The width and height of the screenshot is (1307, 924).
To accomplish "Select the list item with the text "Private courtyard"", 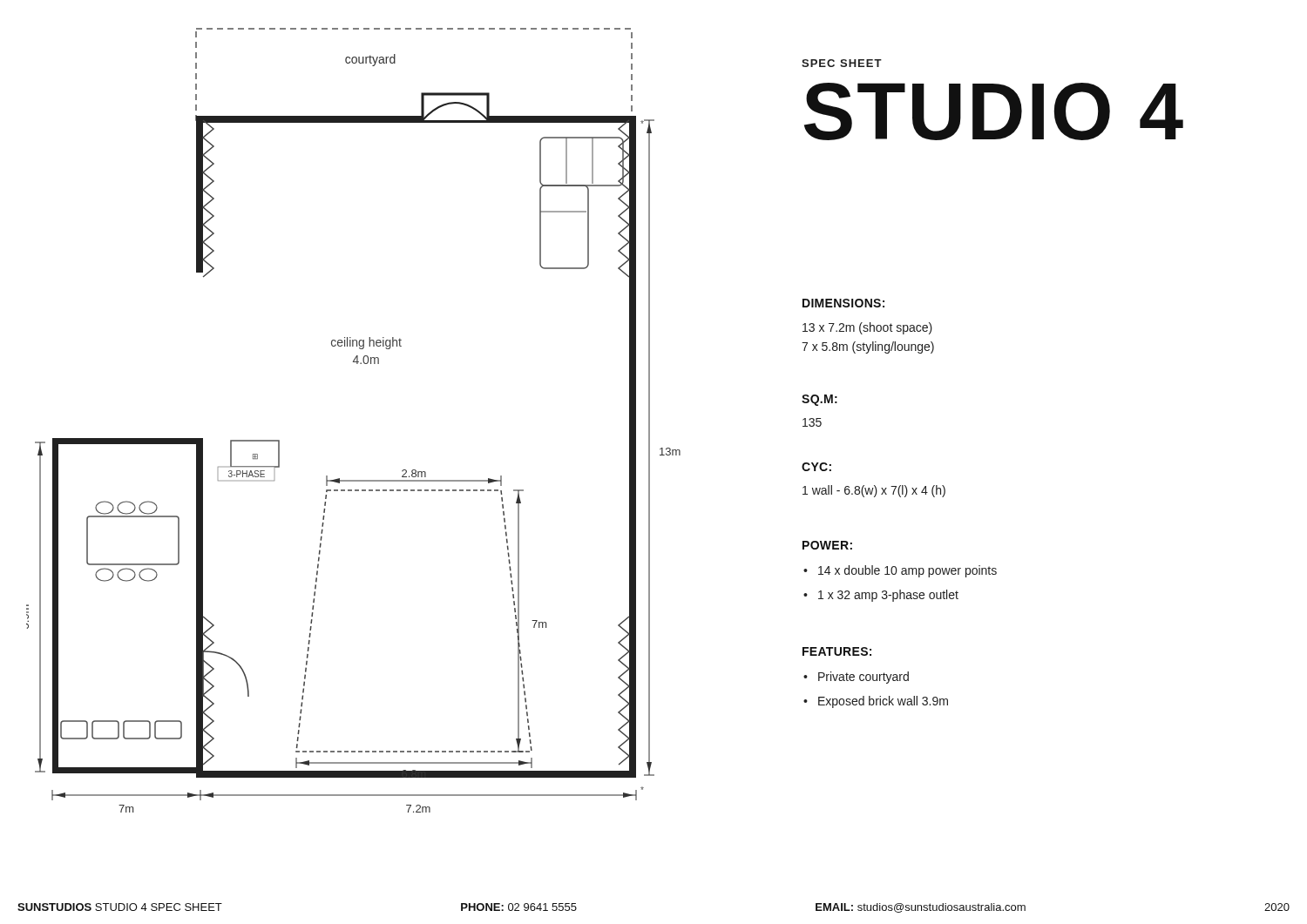I will point(856,678).
